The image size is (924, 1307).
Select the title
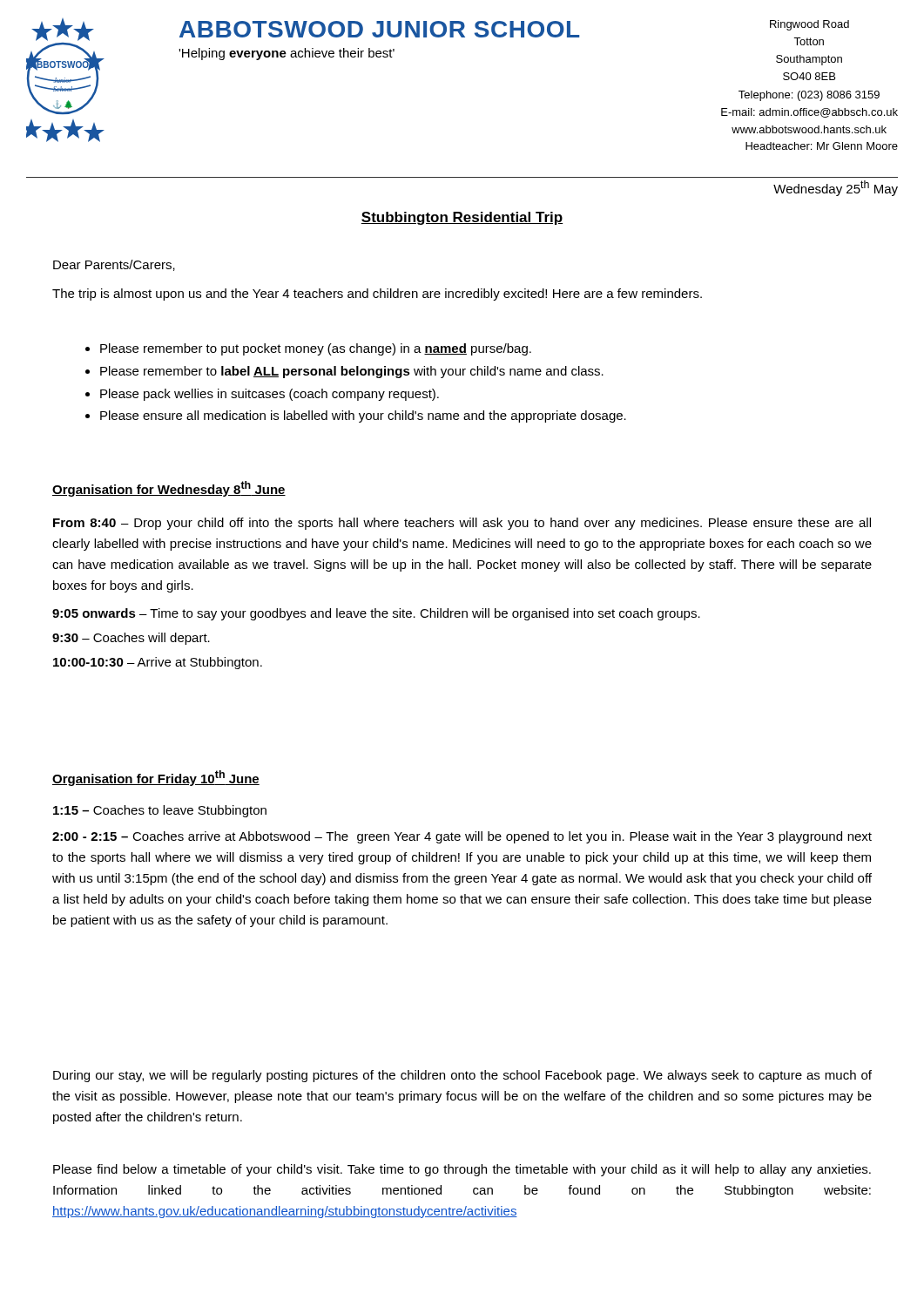462,217
